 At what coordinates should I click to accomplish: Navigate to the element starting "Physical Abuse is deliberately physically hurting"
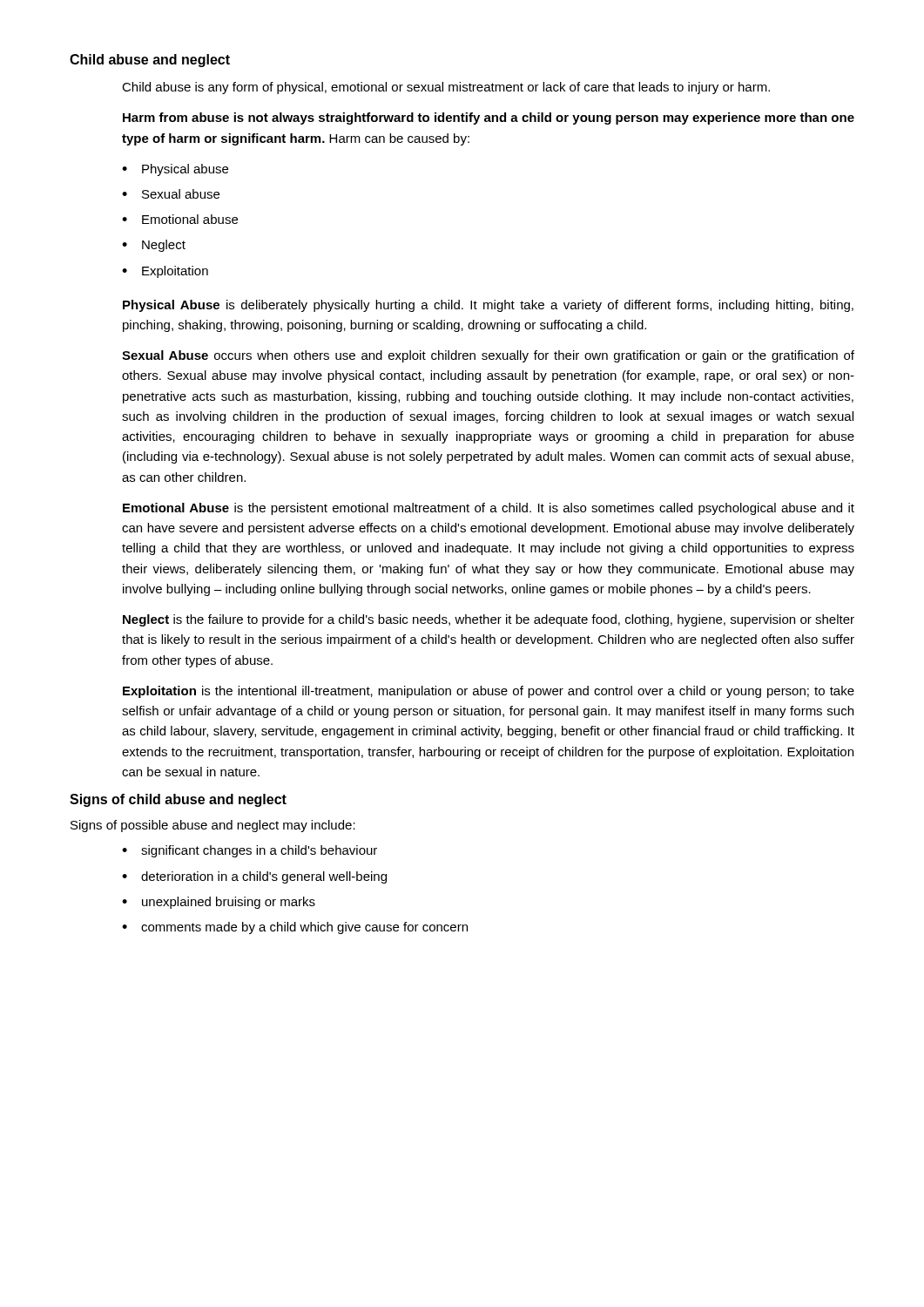[x=488, y=314]
